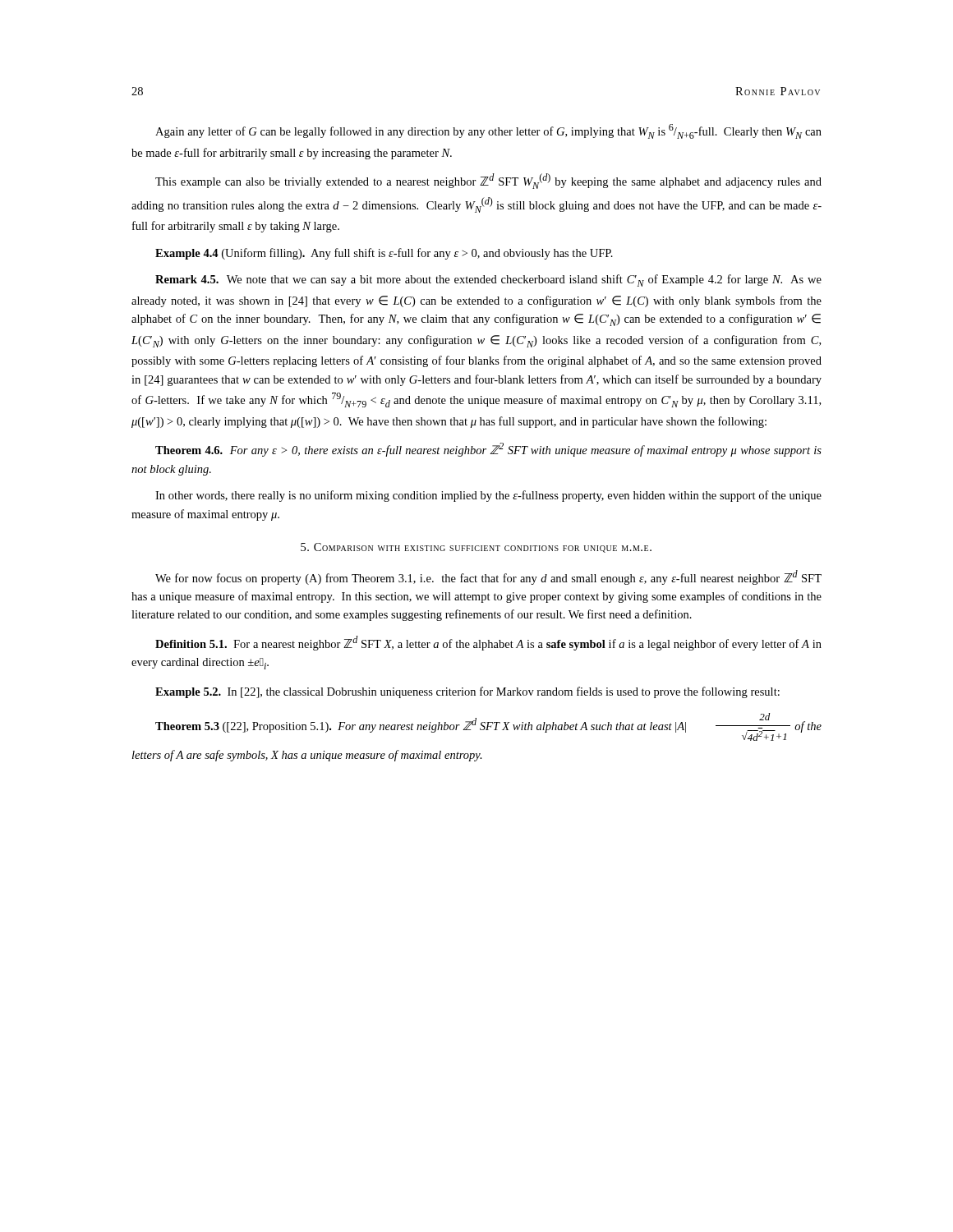Navigate to the region starting "Again any letter of G can be"

coord(476,141)
